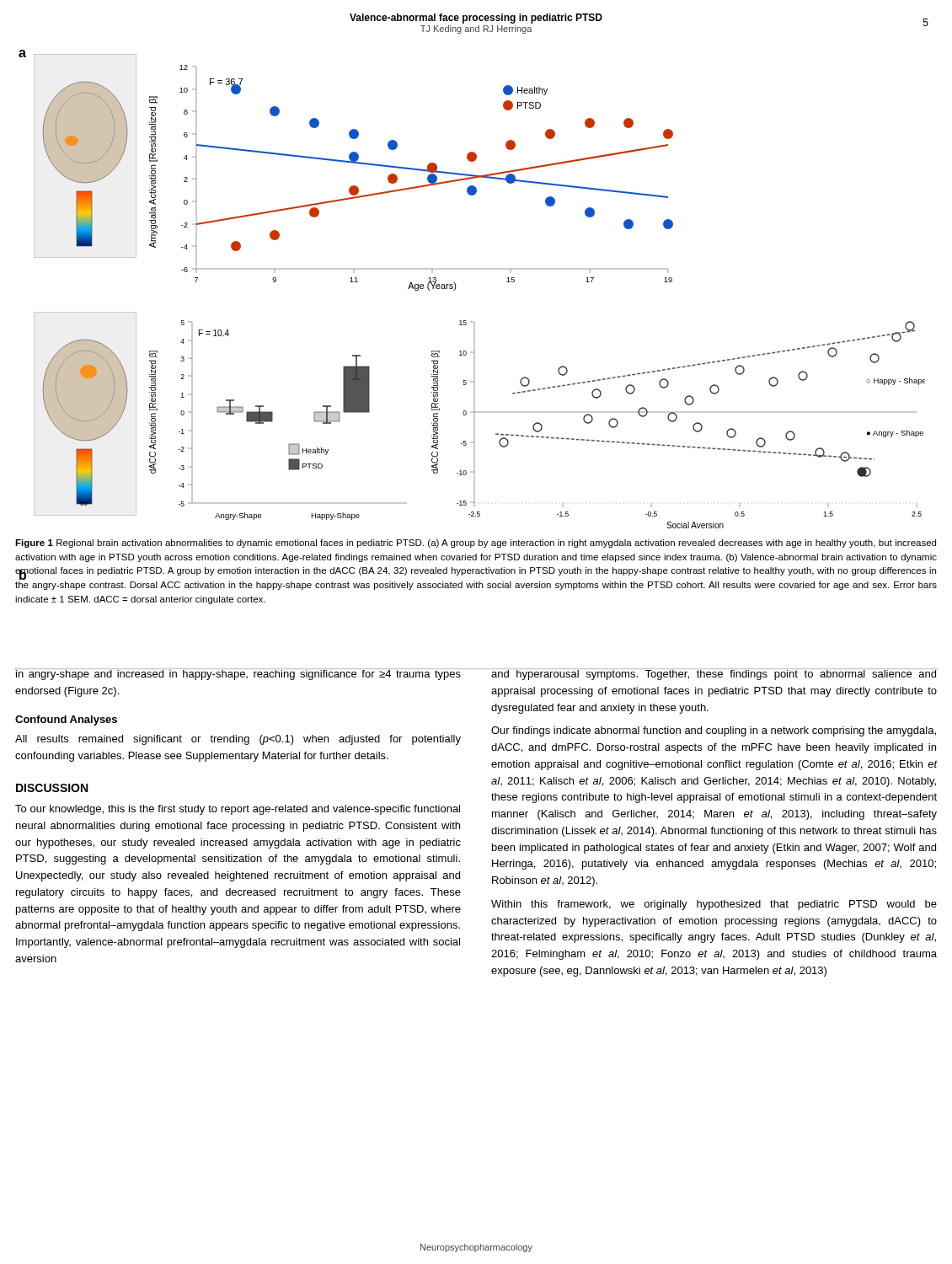The image size is (952, 1264).
Task: Find the section header with the text "Confound Analyses"
Action: pyautogui.click(x=66, y=719)
